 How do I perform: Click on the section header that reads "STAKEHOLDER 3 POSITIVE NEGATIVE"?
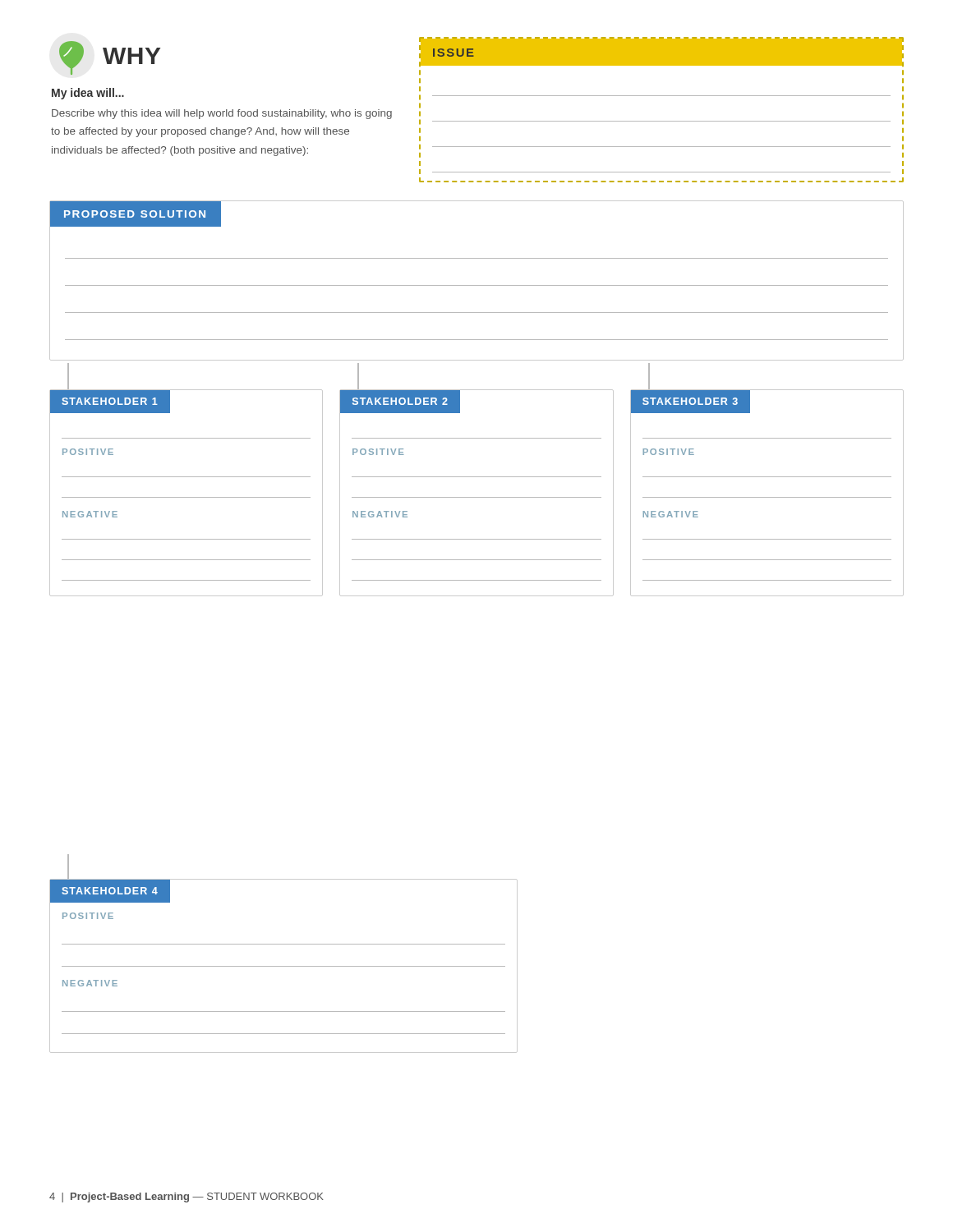click(x=767, y=485)
